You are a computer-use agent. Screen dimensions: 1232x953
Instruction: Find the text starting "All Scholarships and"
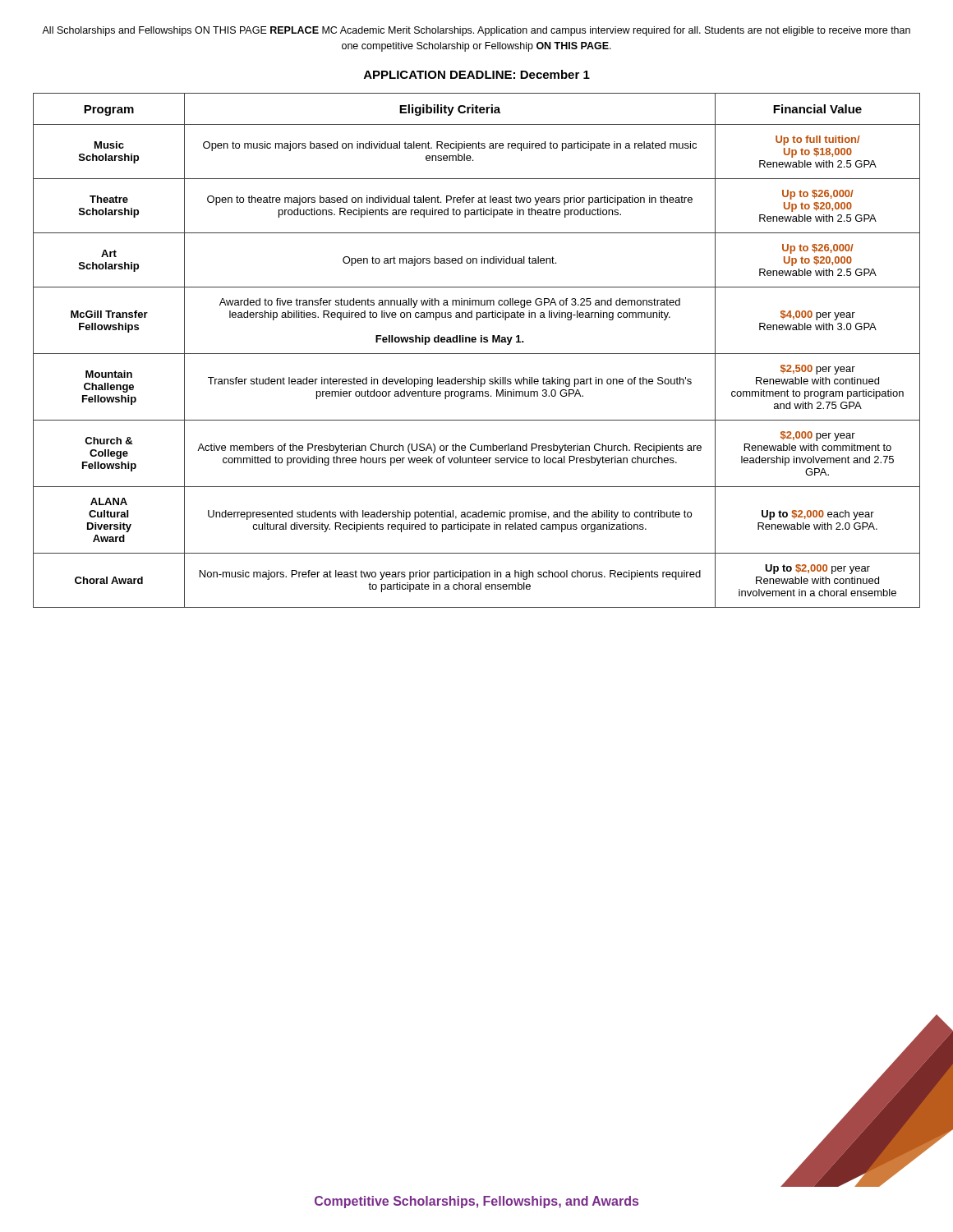point(476,38)
